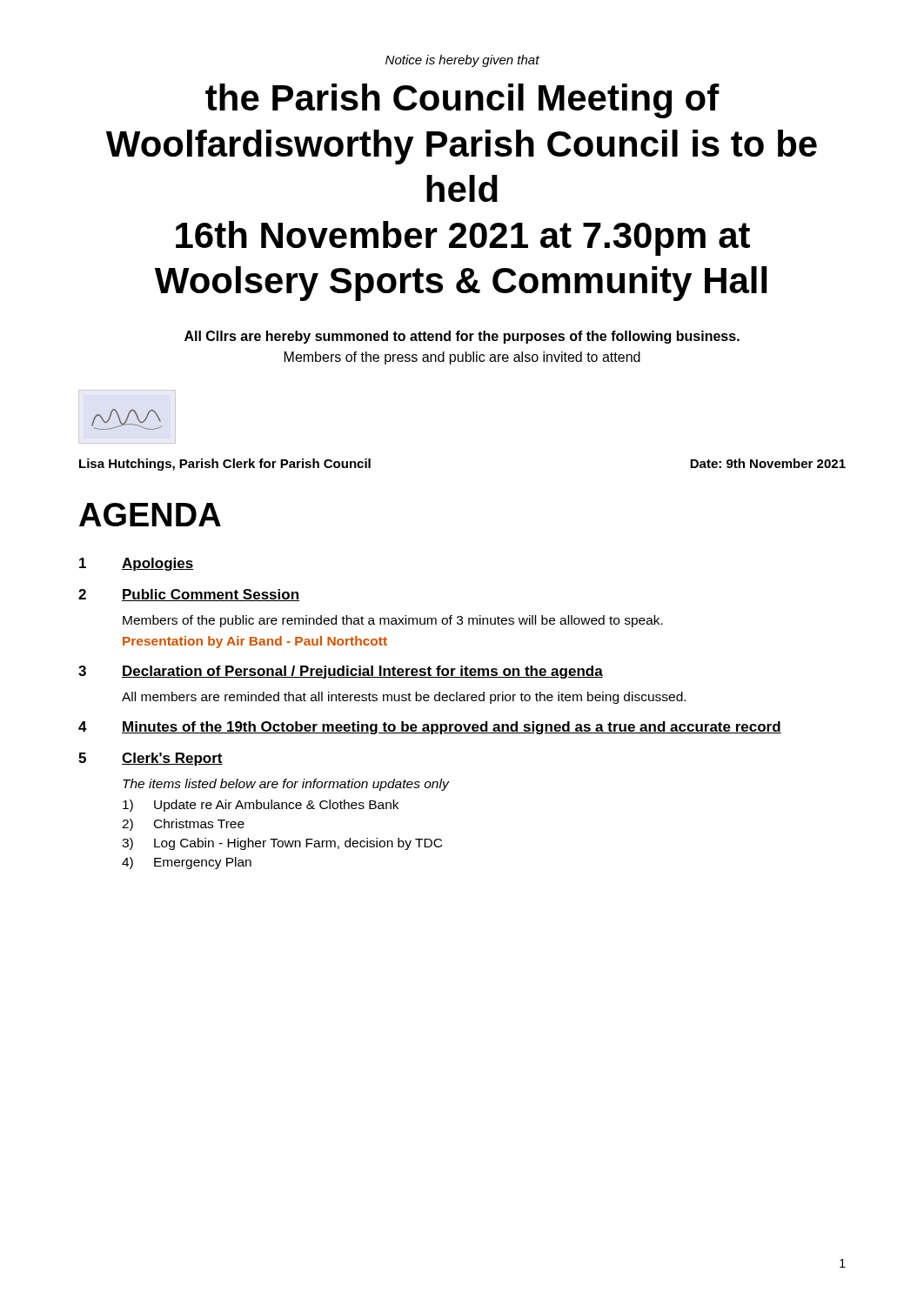Where is the passage that starts "The items listed"?
This screenshot has height=1305, width=924.
click(x=285, y=783)
